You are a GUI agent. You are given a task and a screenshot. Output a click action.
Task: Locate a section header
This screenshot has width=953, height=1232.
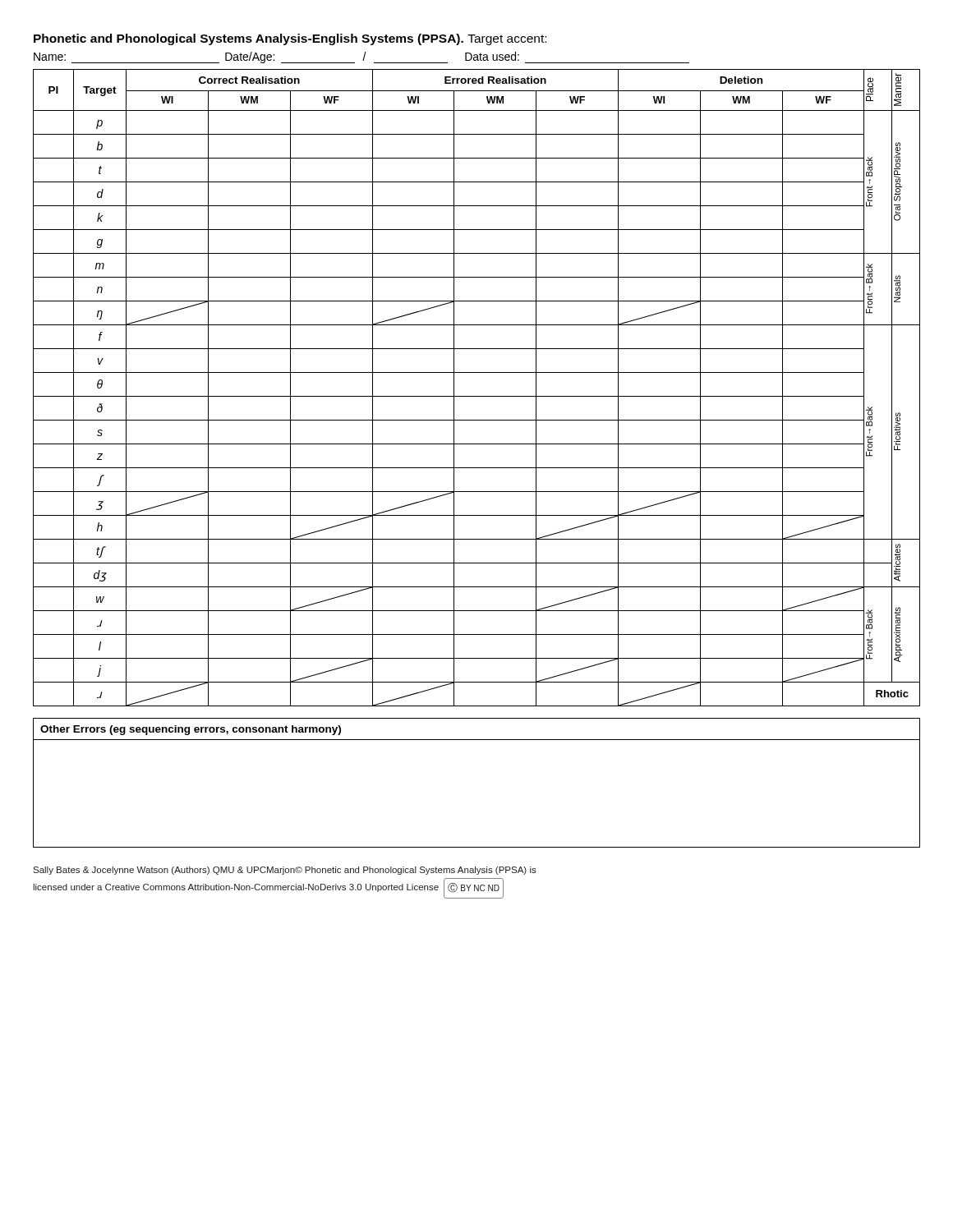[476, 782]
